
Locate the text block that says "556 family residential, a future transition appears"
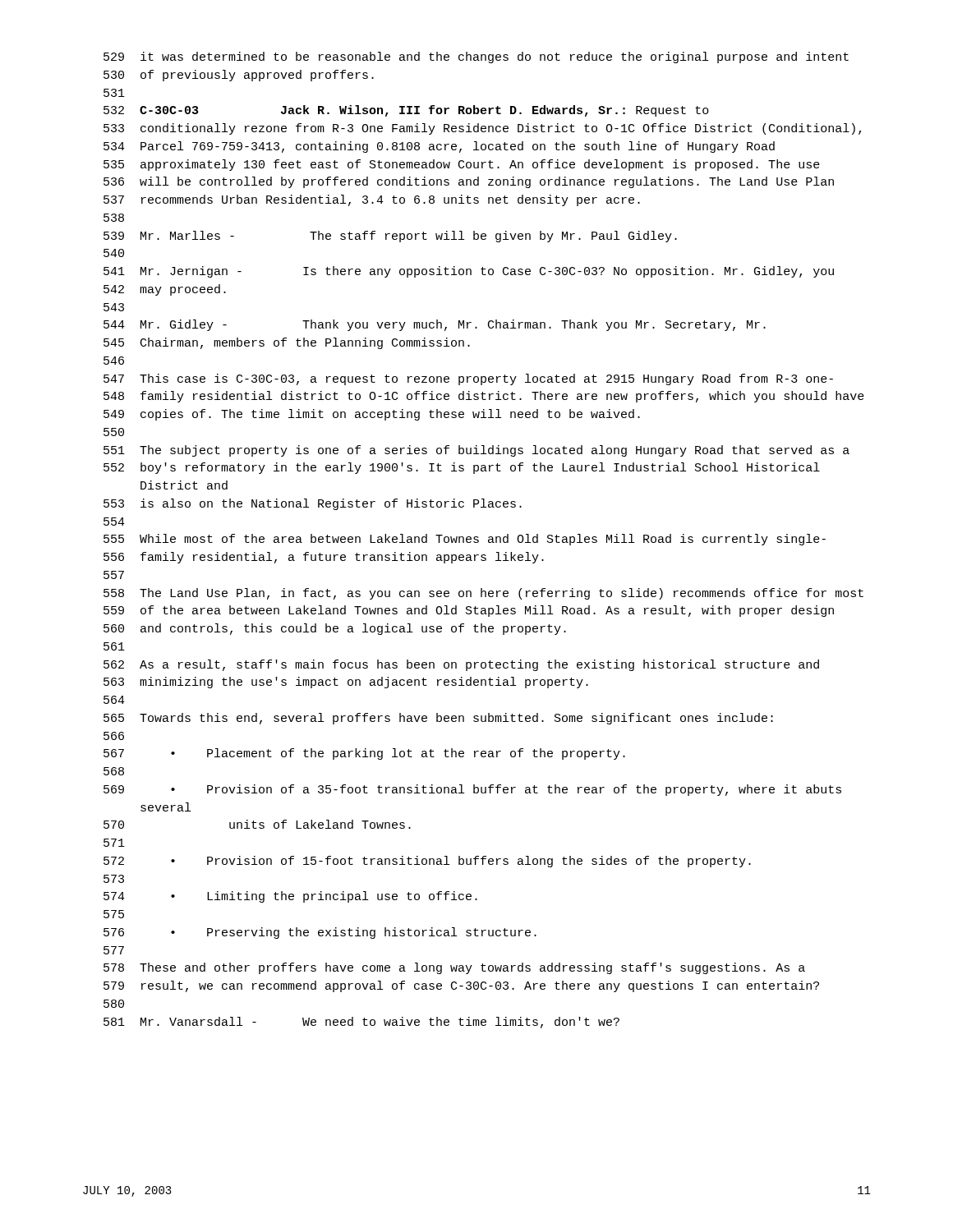(476, 558)
